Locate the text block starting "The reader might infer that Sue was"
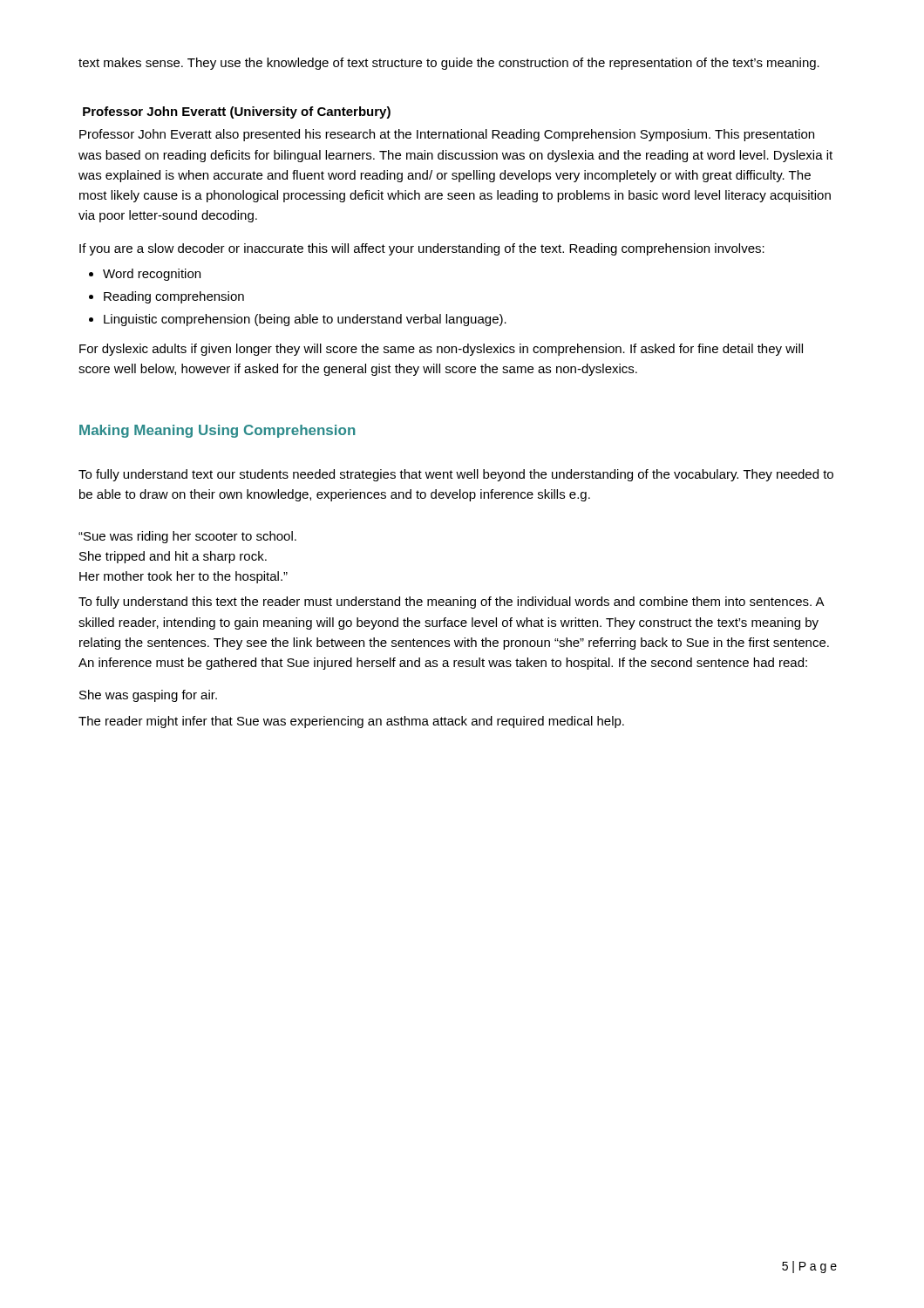924x1308 pixels. (x=352, y=720)
